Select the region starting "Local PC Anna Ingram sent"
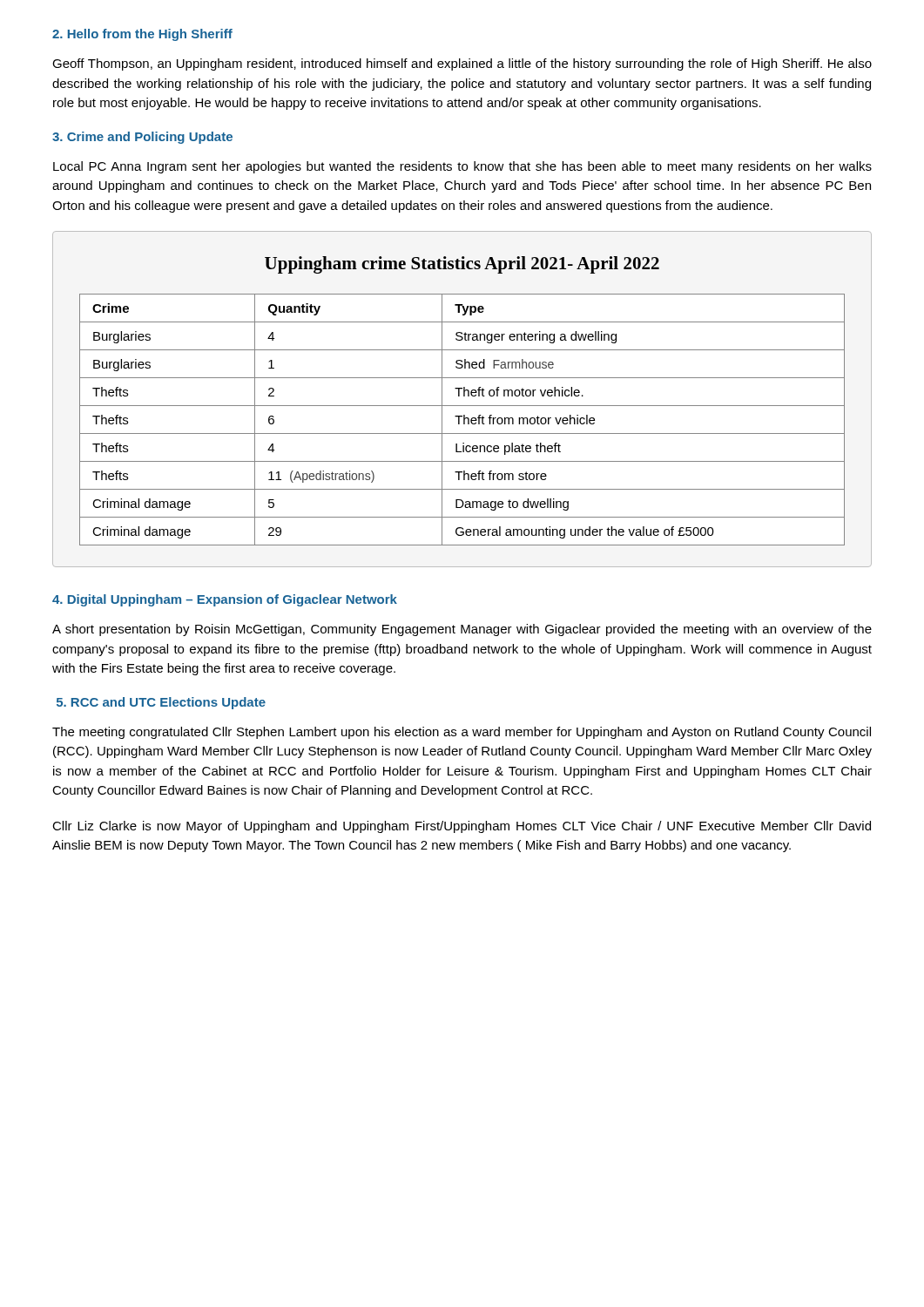The image size is (924, 1307). (462, 186)
